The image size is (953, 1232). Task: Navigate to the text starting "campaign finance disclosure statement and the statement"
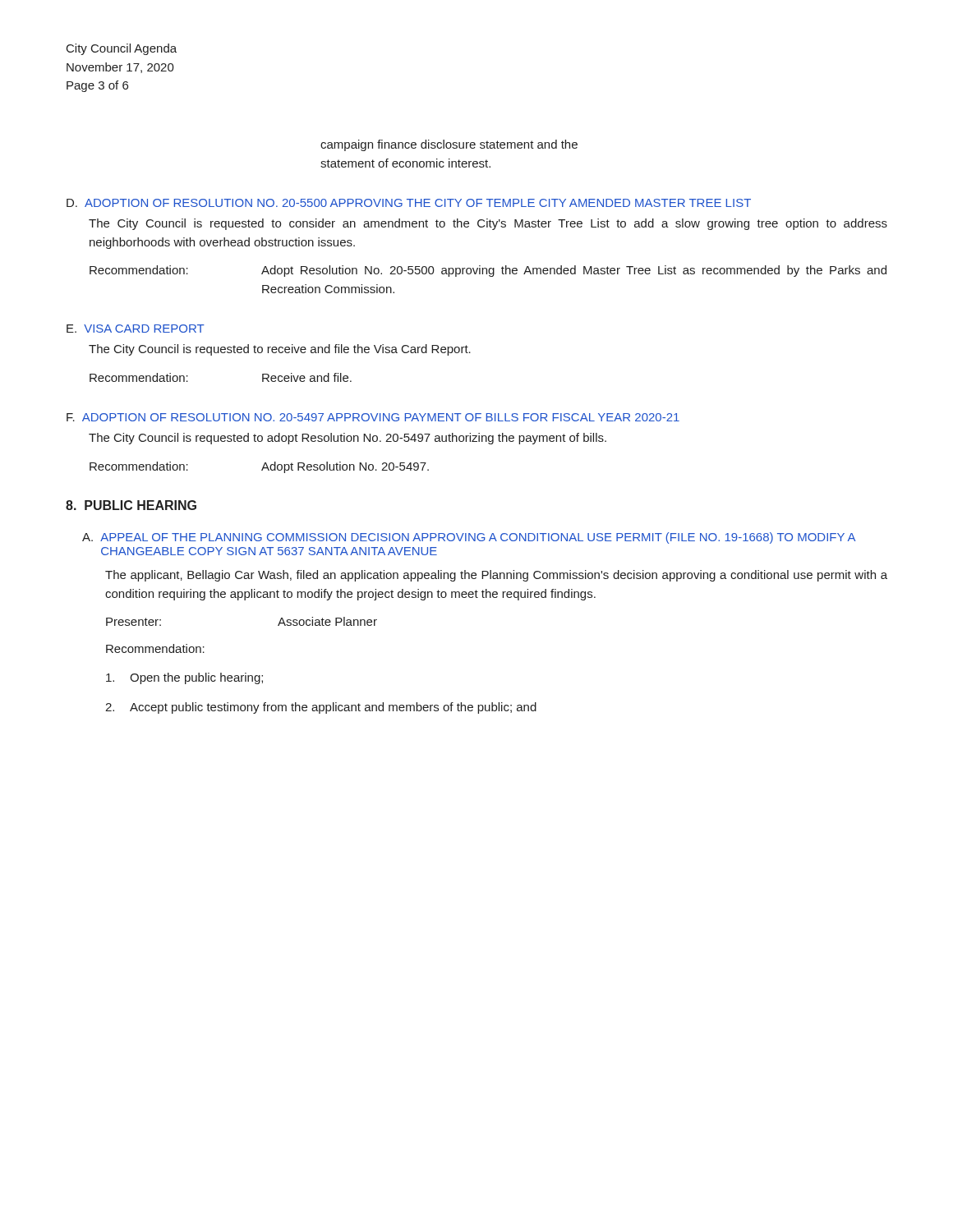(x=449, y=153)
